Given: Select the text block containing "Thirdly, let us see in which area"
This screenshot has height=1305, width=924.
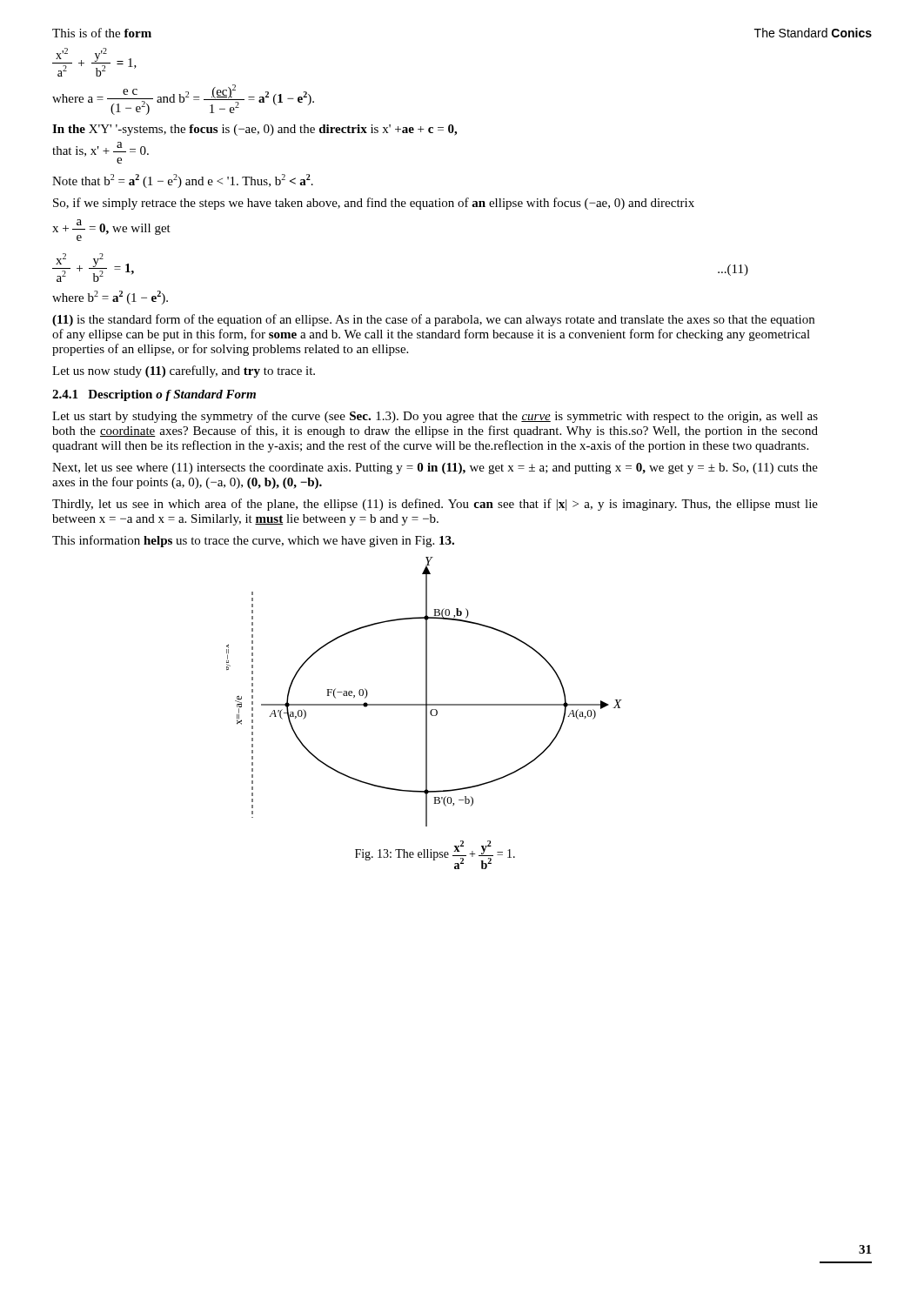Looking at the screenshot, I should pyautogui.click(x=435, y=511).
